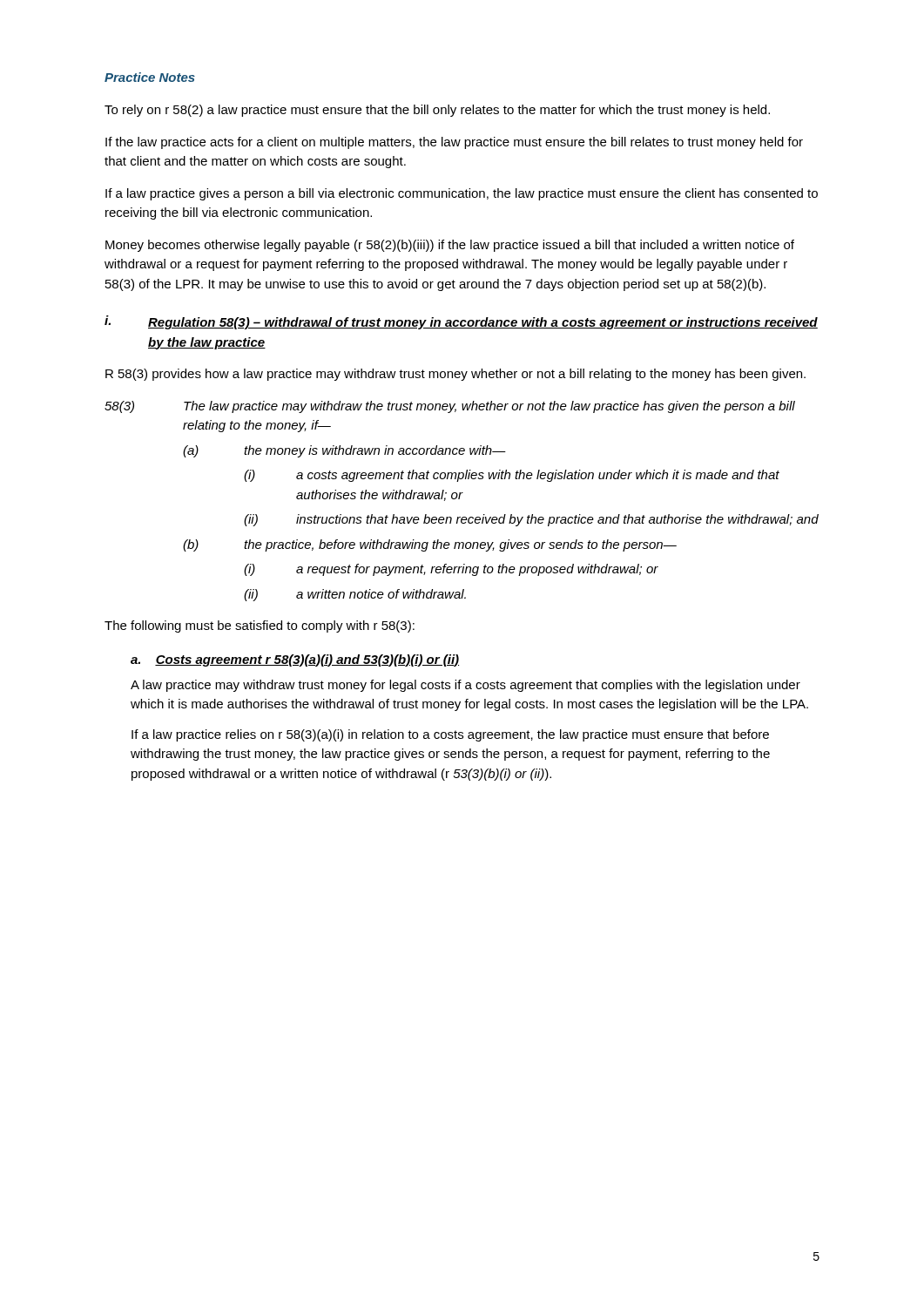Point to the block beginning "A law practice"
Image resolution: width=924 pixels, height=1307 pixels.
point(470,694)
